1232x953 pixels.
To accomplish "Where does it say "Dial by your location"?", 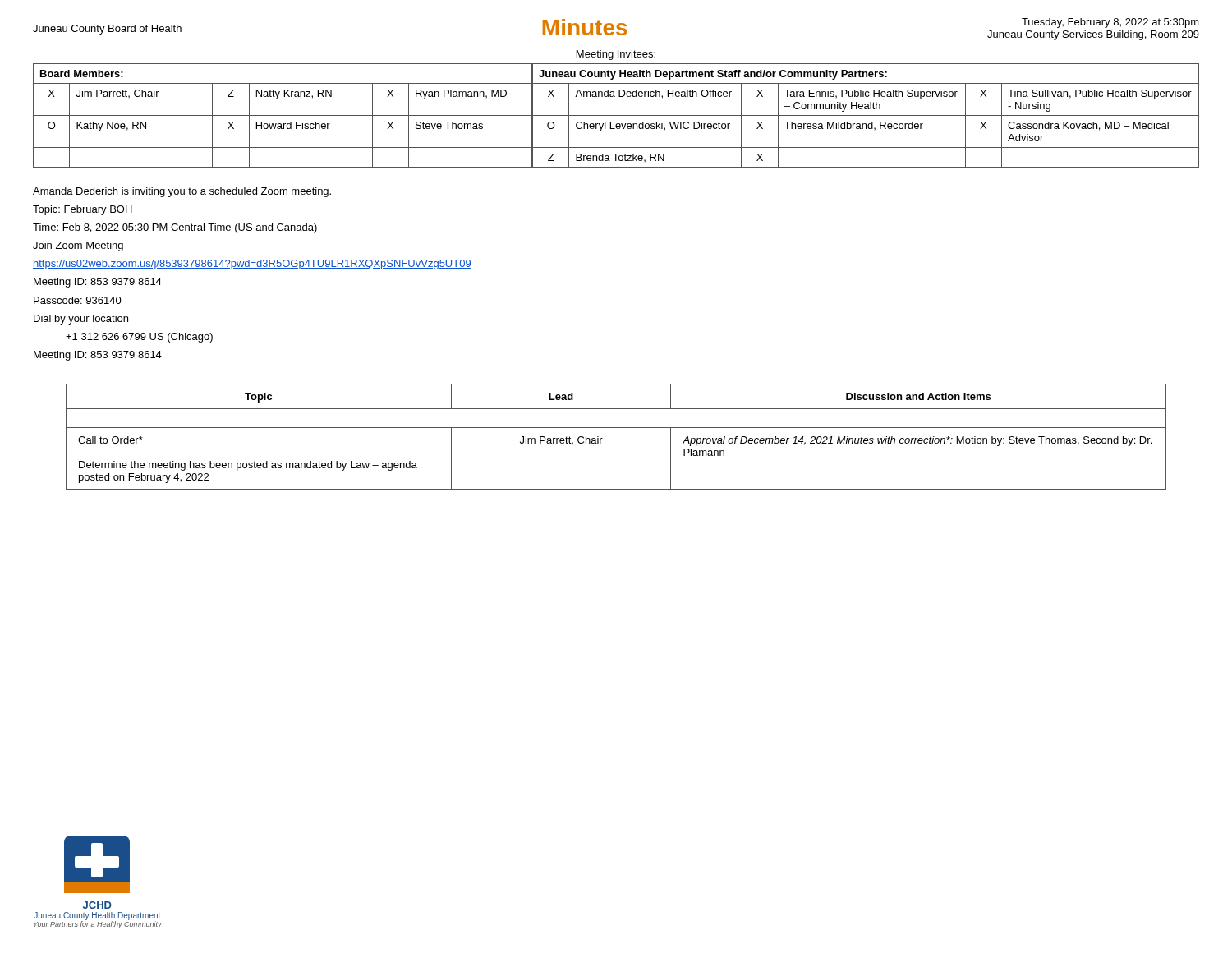I will [x=81, y=318].
